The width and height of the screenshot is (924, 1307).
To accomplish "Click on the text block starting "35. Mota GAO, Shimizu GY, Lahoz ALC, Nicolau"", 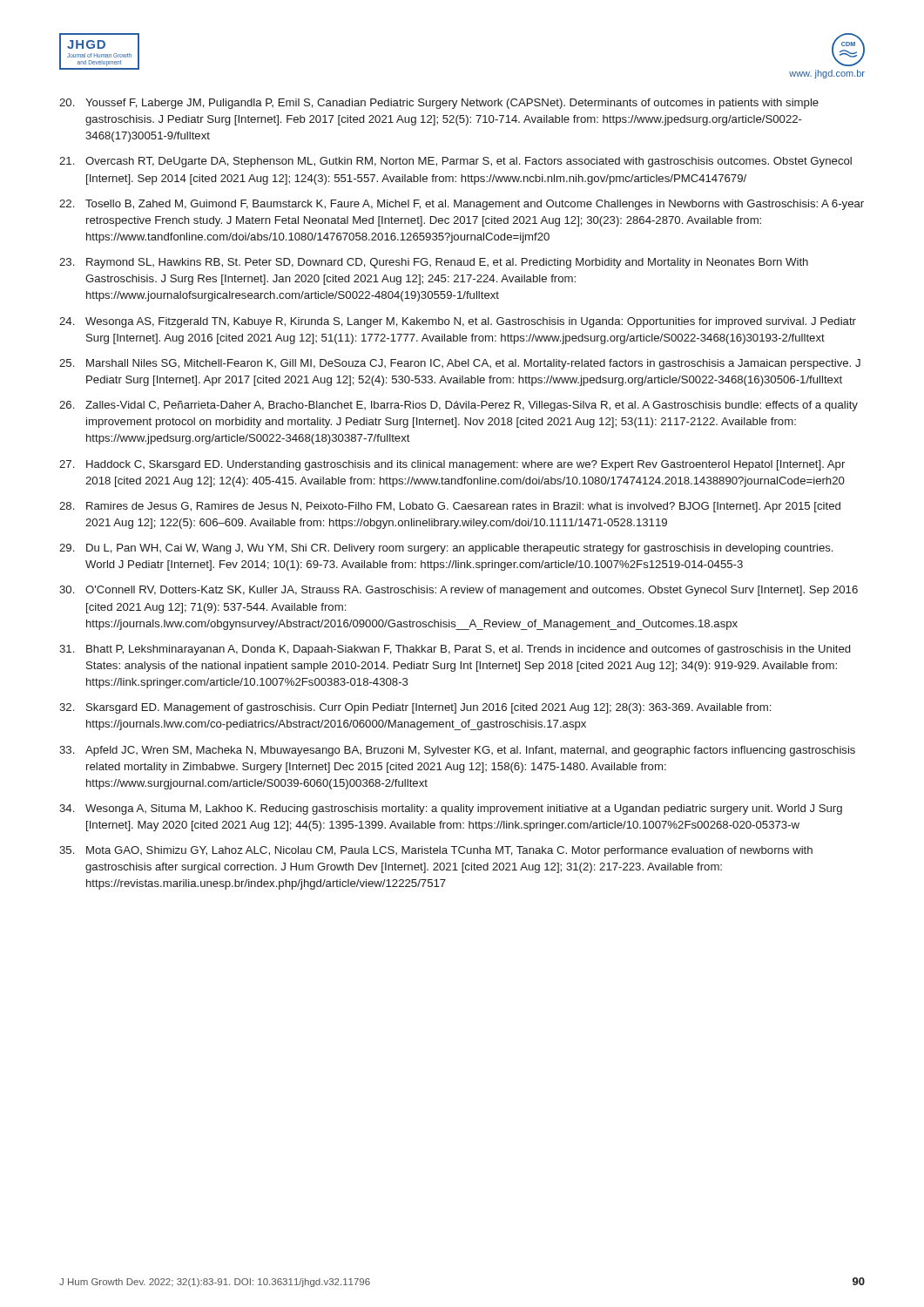I will 462,867.
